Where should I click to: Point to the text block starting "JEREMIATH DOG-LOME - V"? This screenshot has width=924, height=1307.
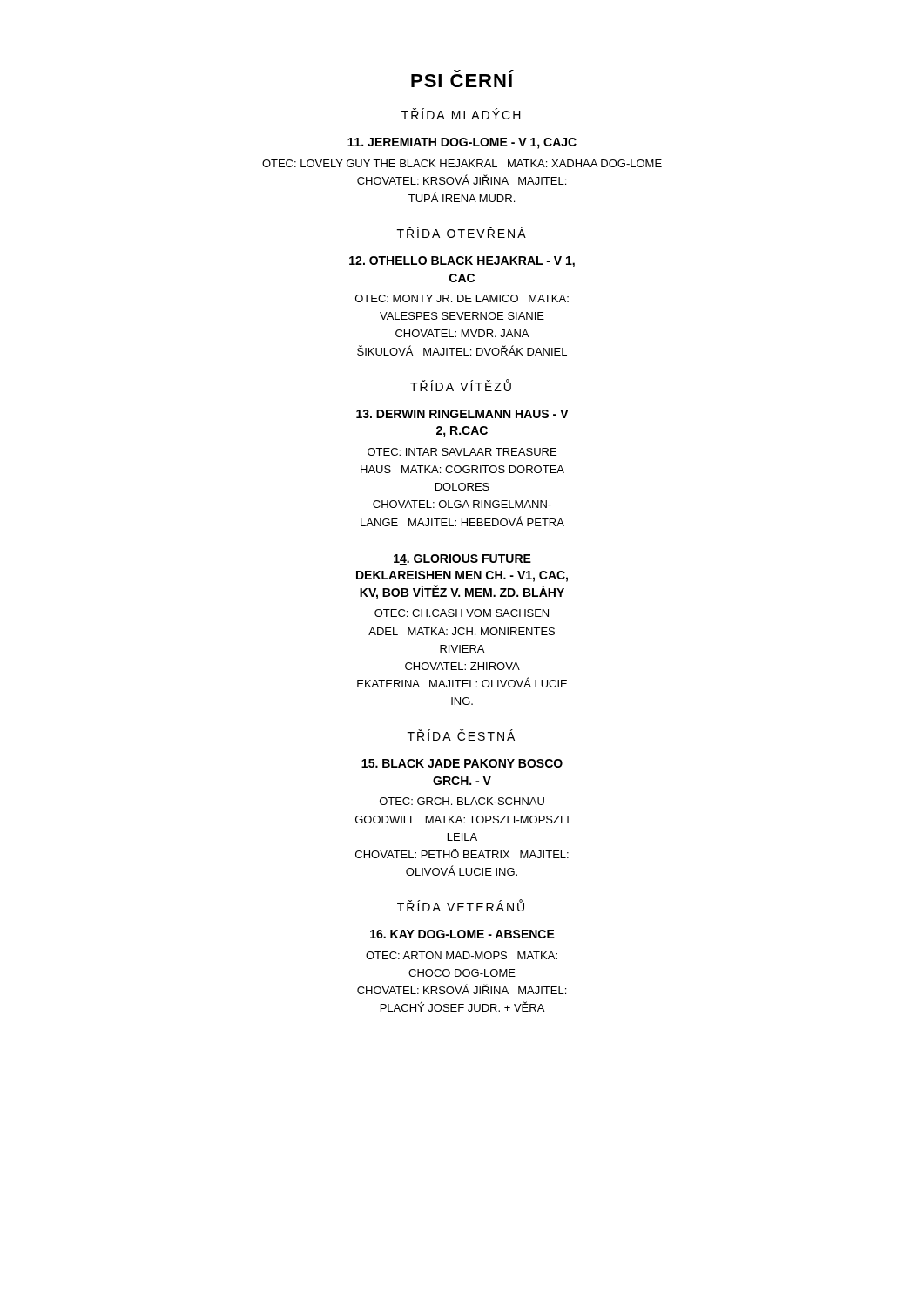[x=462, y=171]
